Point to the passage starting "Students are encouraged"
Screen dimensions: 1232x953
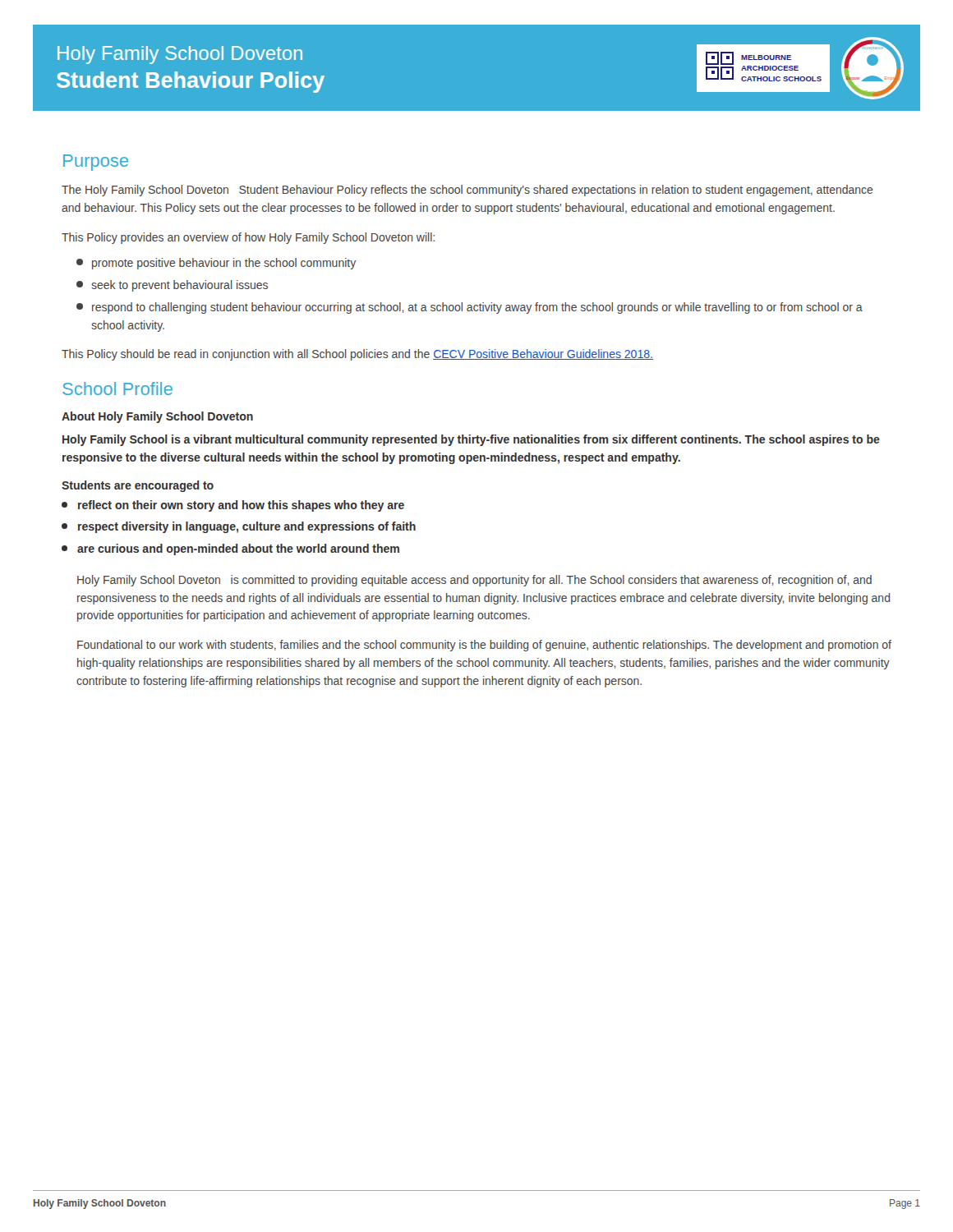point(138,485)
